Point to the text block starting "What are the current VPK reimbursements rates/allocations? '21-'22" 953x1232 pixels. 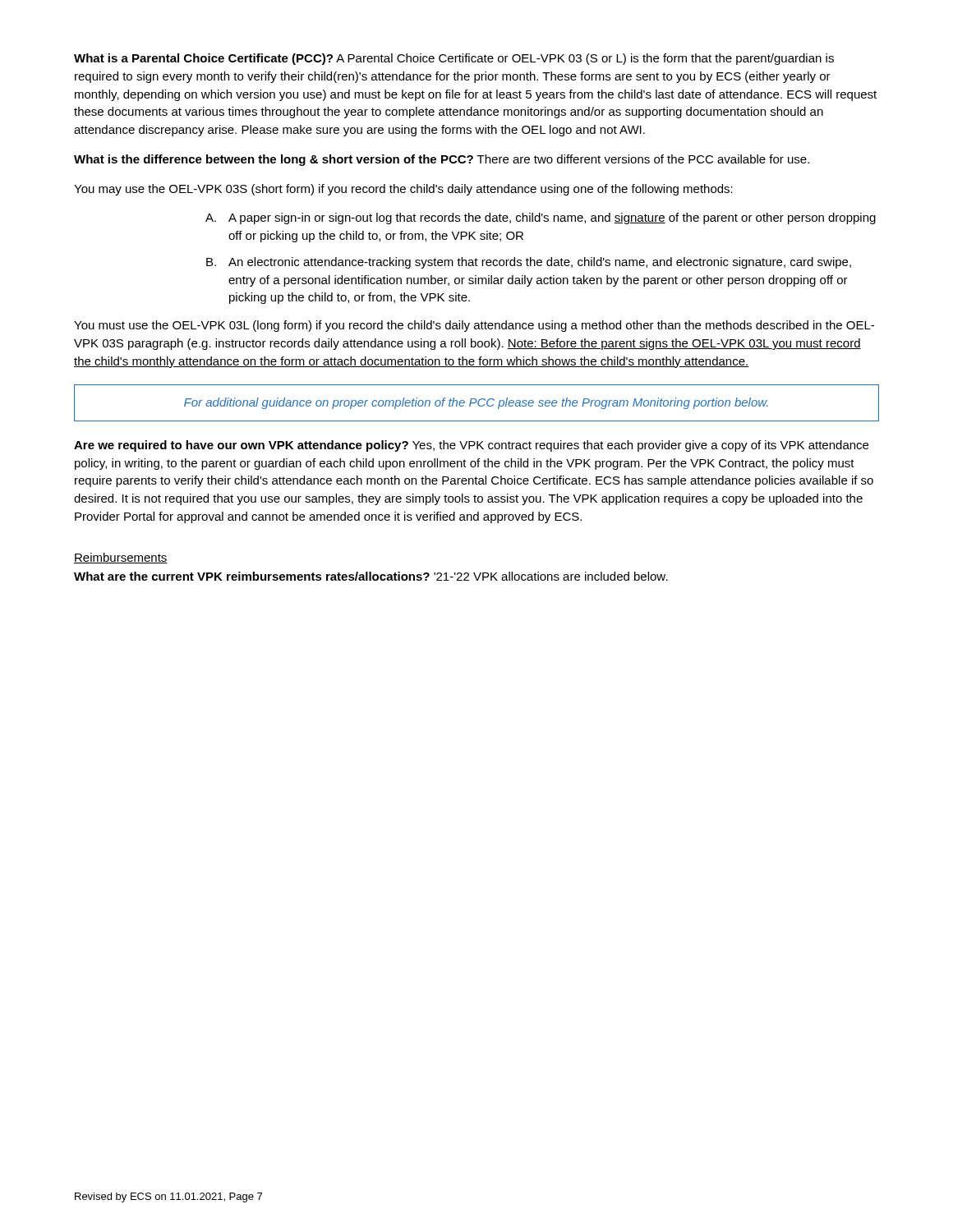coord(476,576)
